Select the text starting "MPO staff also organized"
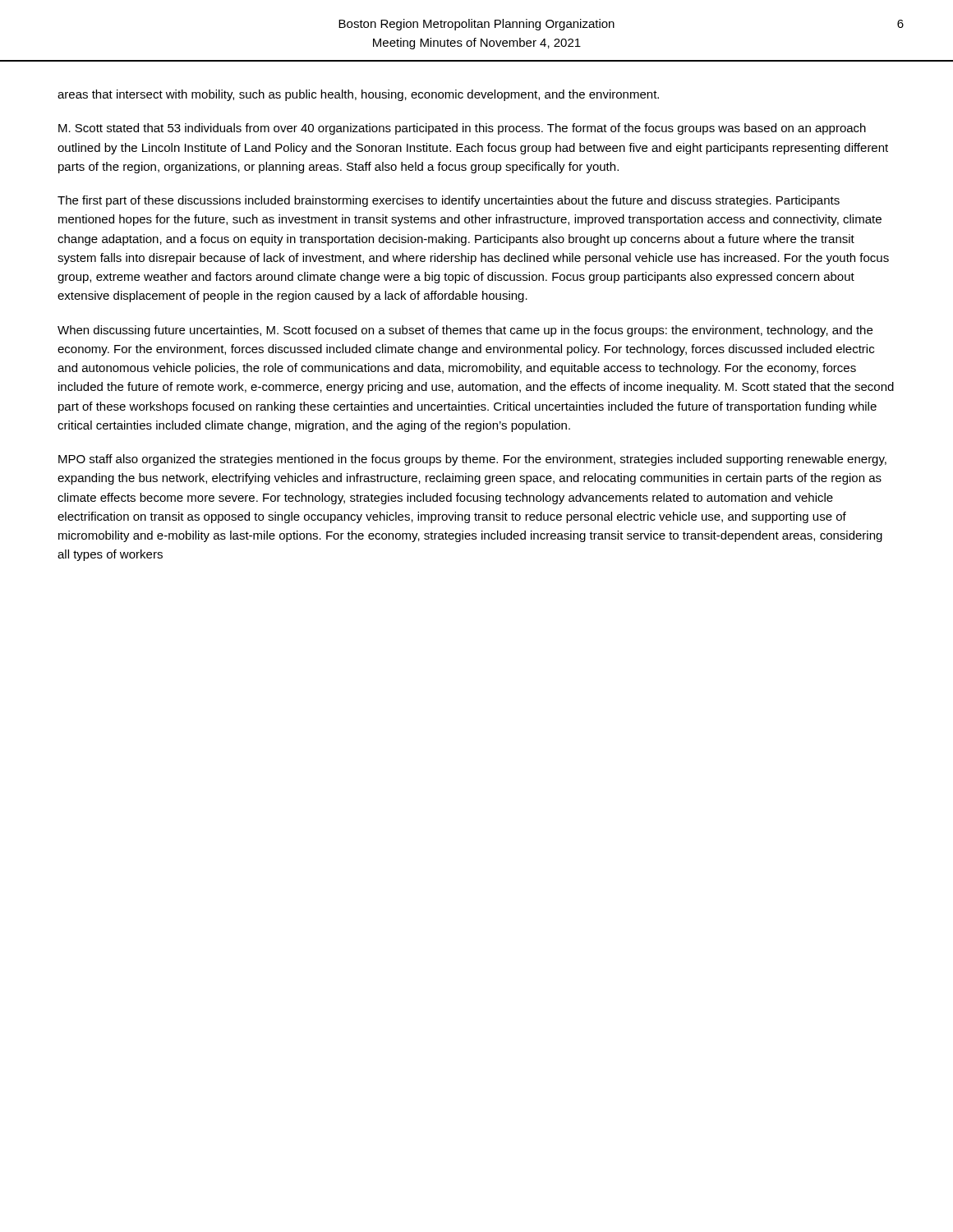The height and width of the screenshot is (1232, 953). click(472, 506)
